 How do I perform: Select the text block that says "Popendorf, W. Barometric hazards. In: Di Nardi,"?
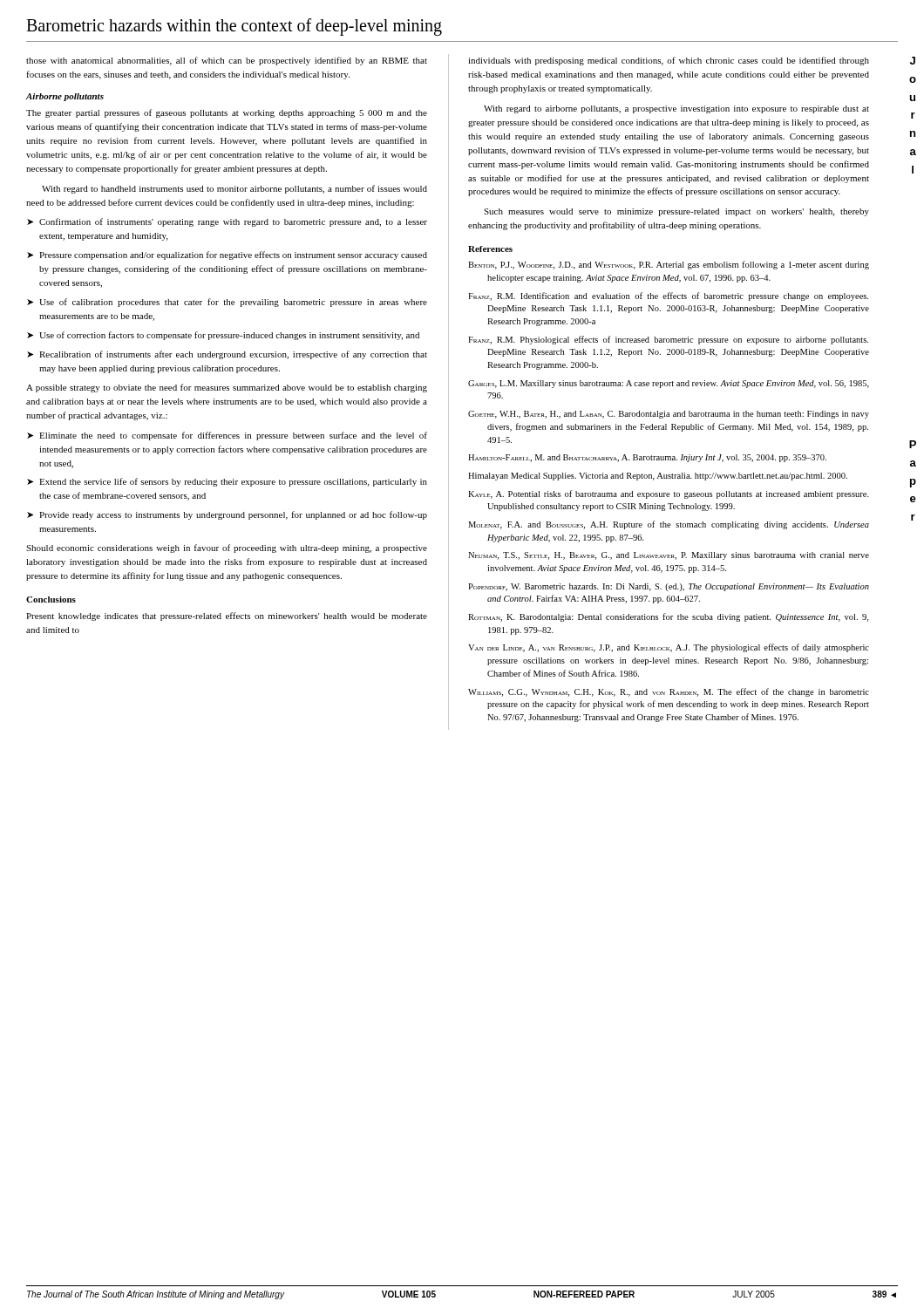(x=669, y=593)
